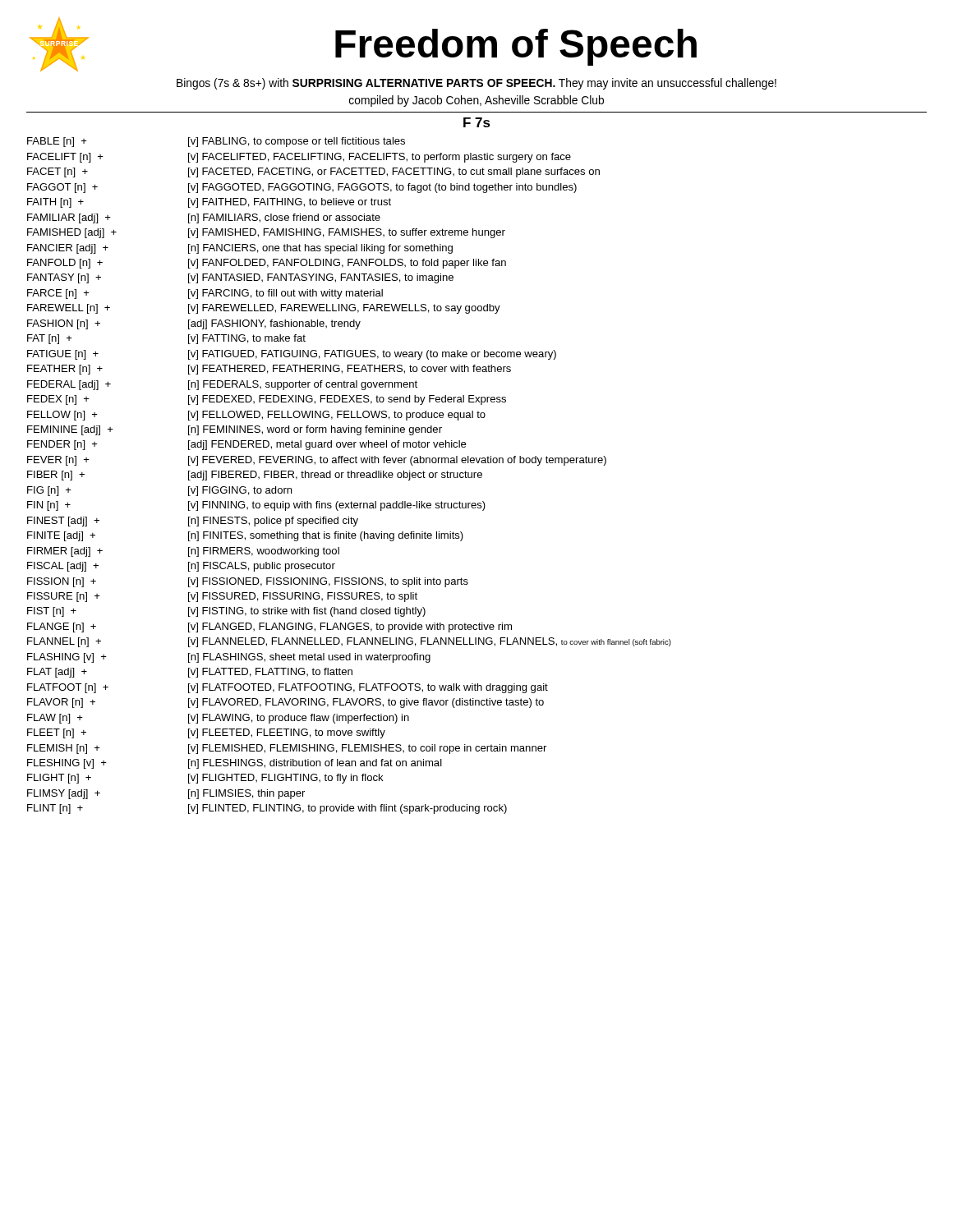Click the passage that begins "FLIGHT [n] + [v] FLIGHTED,"
Viewport: 953px width, 1232px height.
pos(205,779)
